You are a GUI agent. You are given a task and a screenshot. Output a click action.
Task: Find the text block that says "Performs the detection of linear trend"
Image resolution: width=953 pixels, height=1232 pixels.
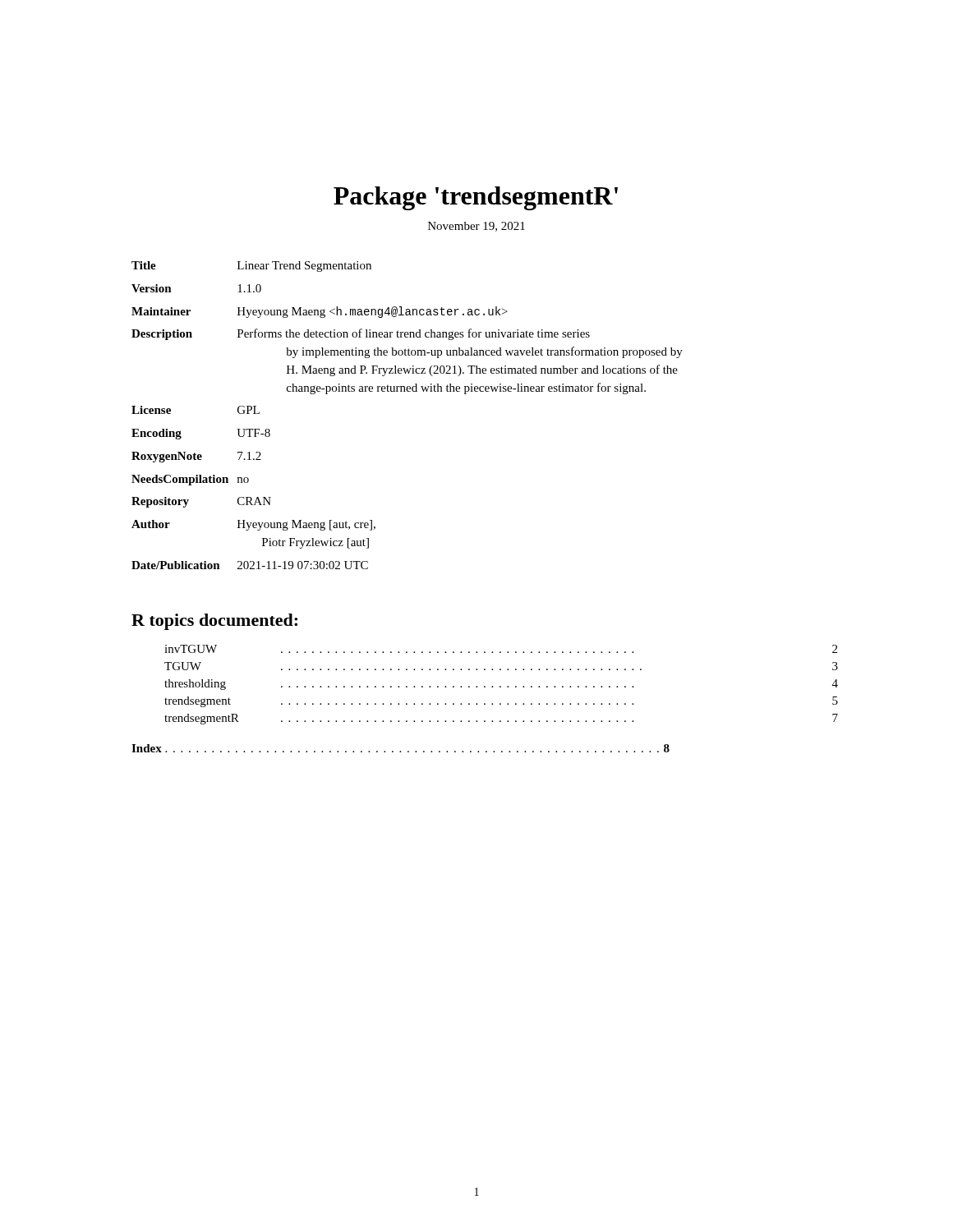[529, 362]
